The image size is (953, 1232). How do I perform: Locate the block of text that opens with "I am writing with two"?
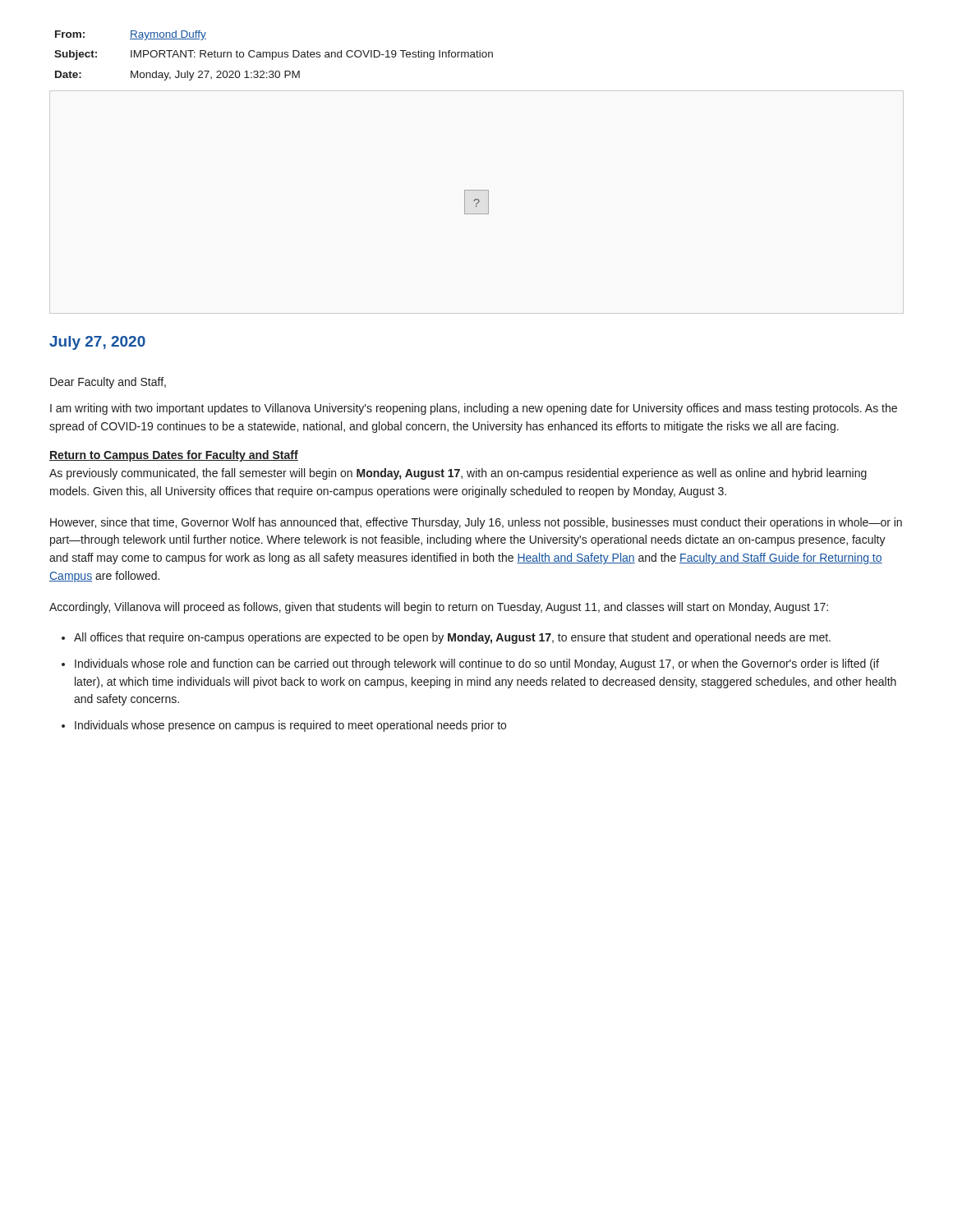(x=473, y=417)
